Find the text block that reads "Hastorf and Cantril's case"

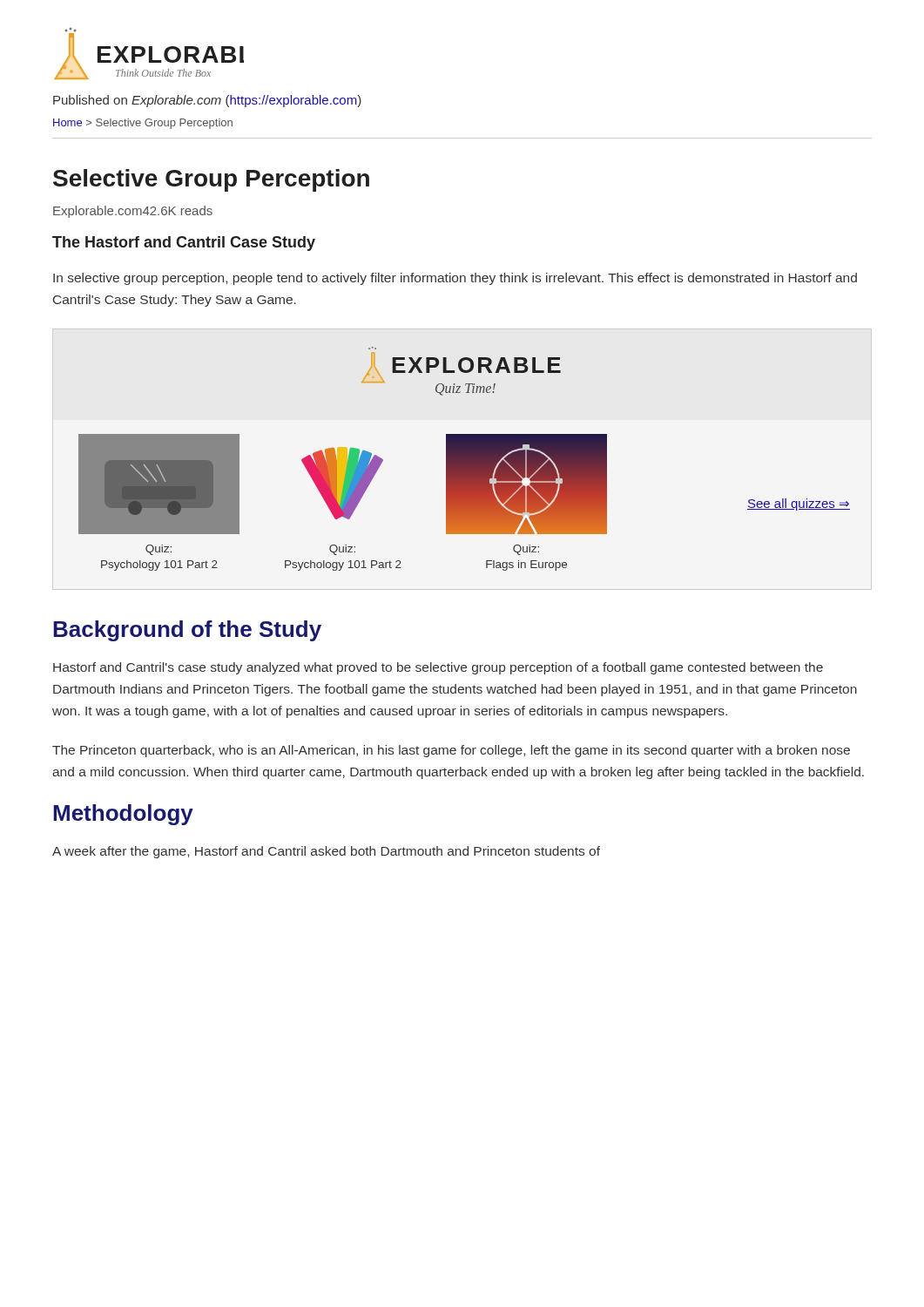pos(455,689)
